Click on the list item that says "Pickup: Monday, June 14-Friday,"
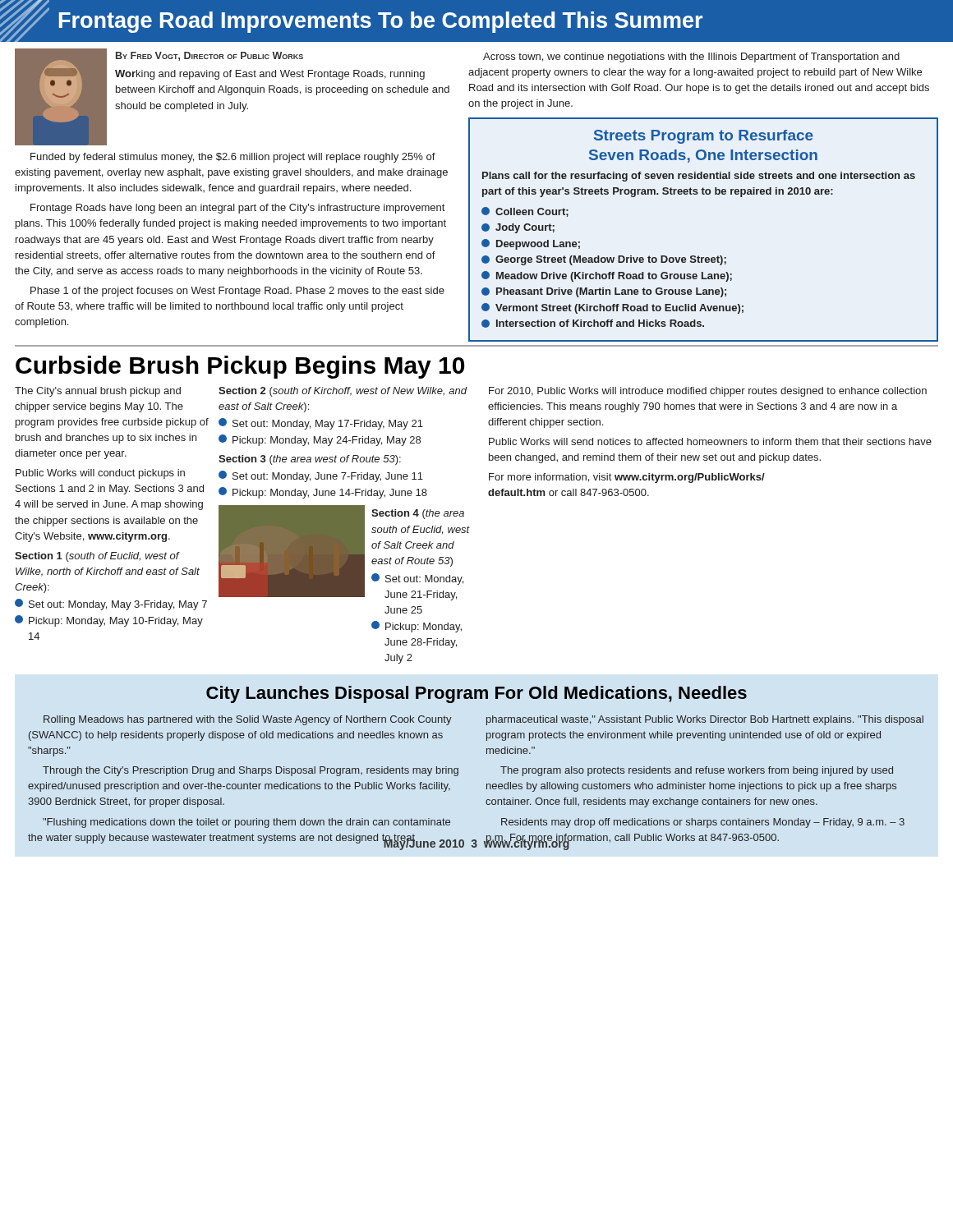This screenshot has width=953, height=1232. tap(323, 493)
